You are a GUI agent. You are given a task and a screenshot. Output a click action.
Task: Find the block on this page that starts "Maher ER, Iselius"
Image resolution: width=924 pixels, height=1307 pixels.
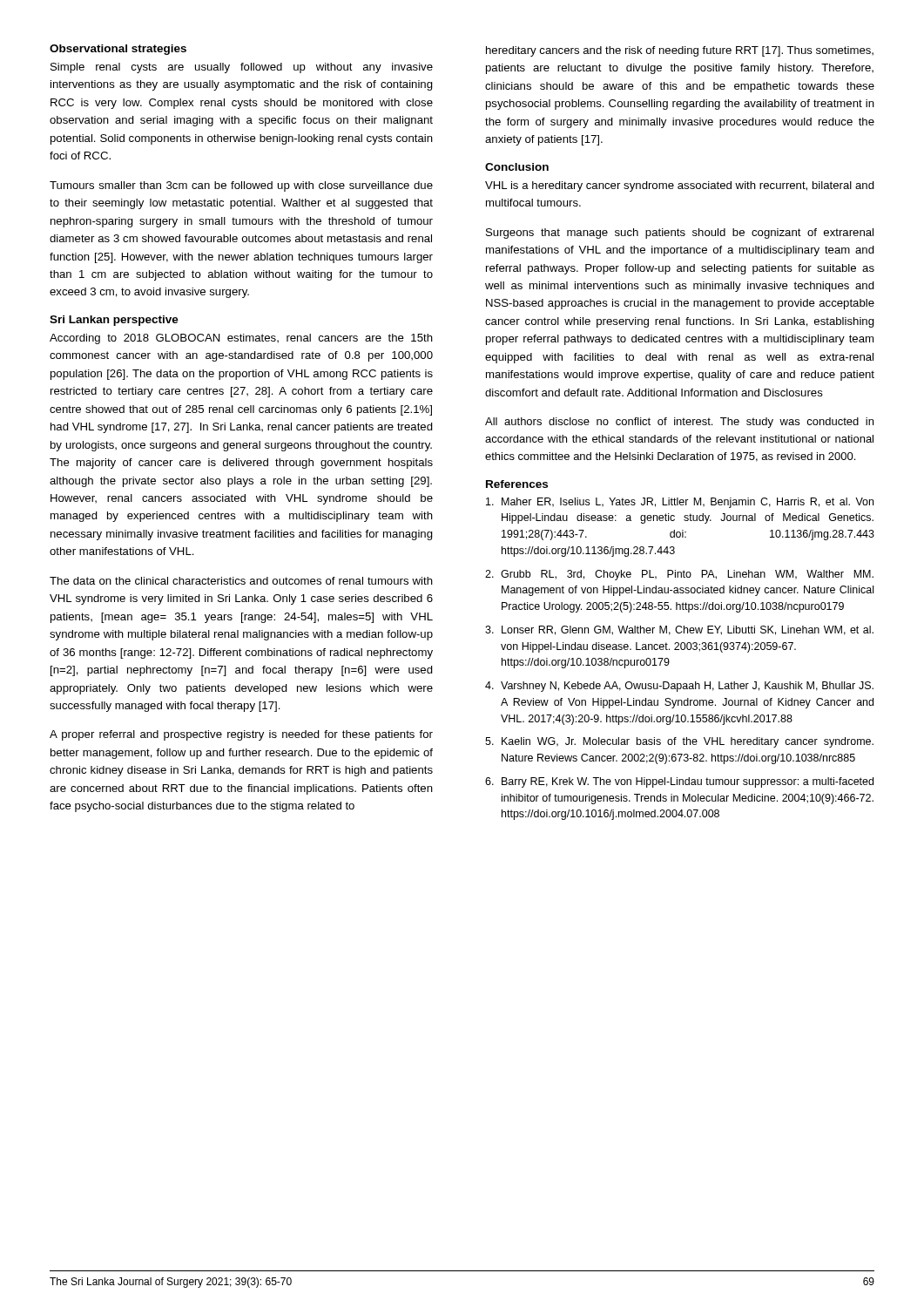pyautogui.click(x=680, y=526)
